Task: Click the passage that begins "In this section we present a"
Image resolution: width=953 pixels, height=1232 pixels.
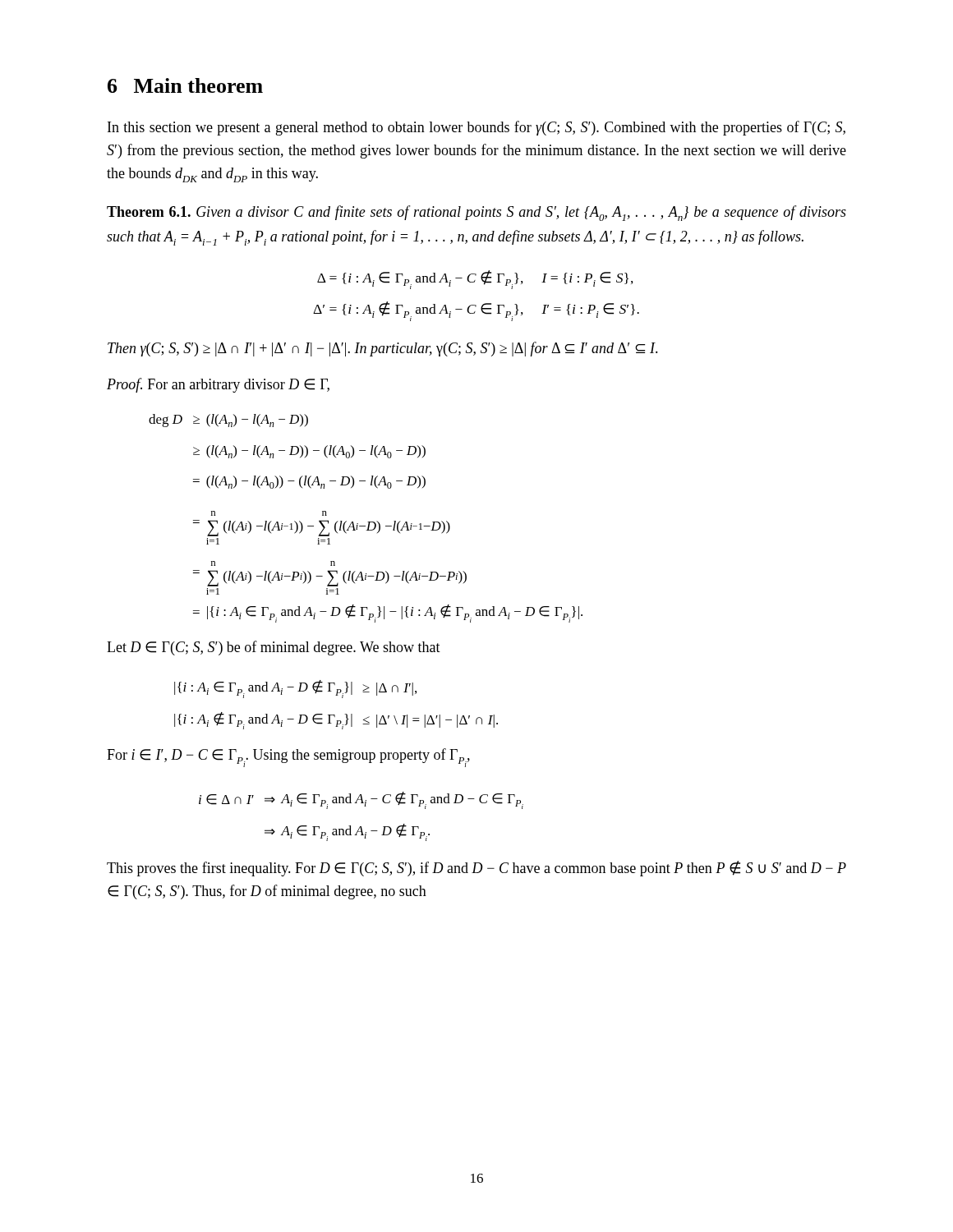Action: [x=476, y=152]
